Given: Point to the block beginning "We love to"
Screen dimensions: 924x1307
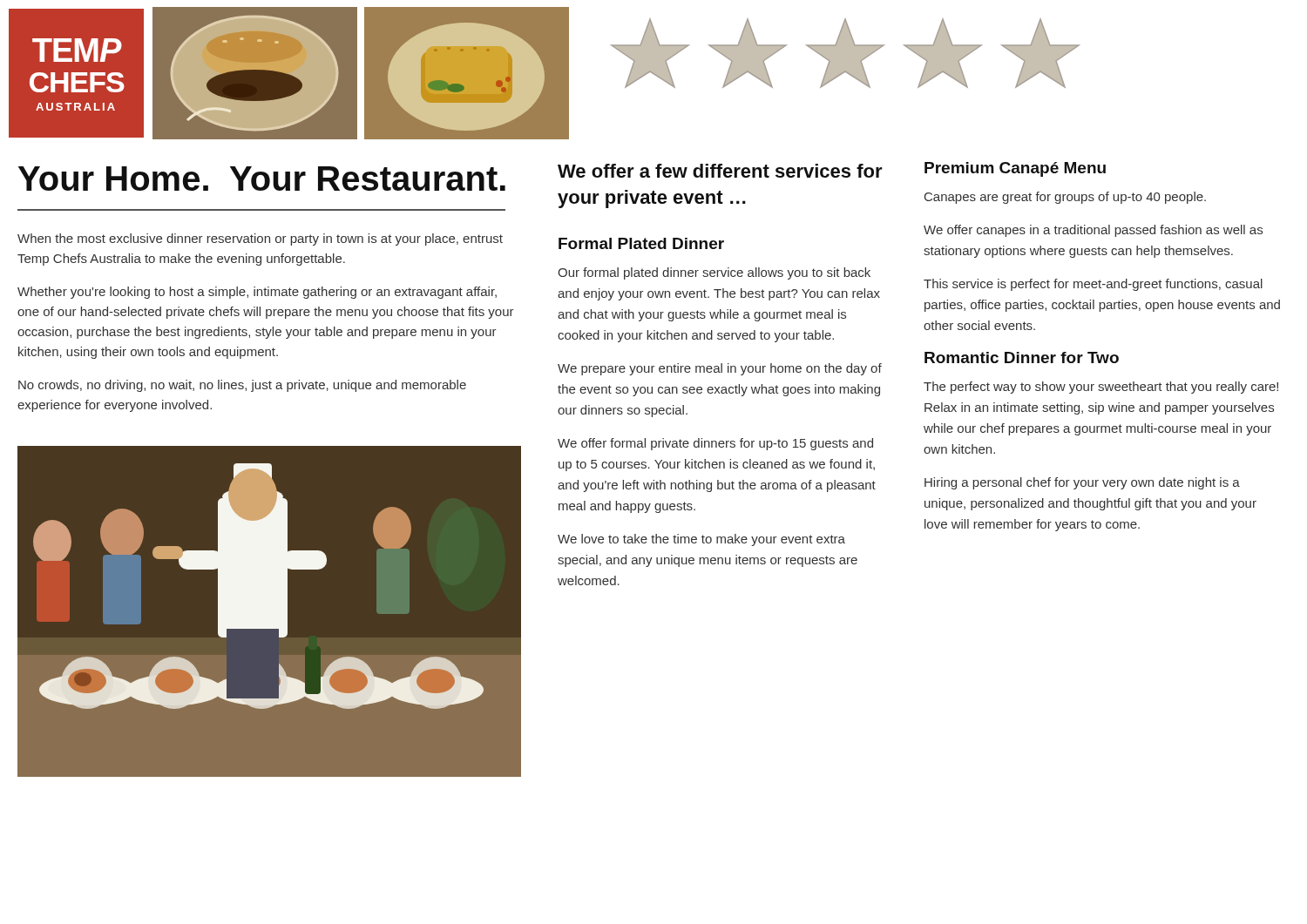Looking at the screenshot, I should tap(708, 560).
